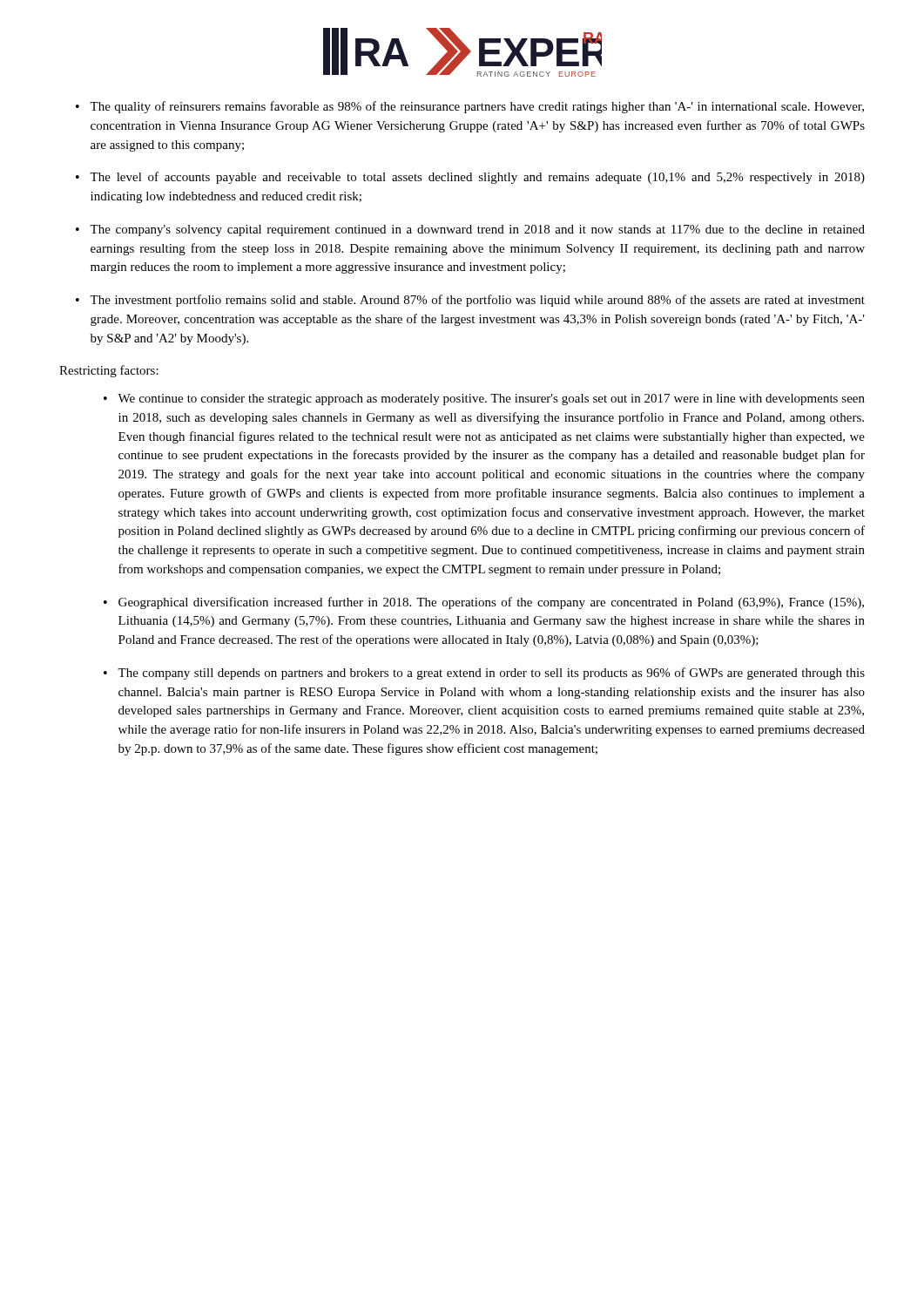Point to the block starting "The quality of"

click(478, 126)
